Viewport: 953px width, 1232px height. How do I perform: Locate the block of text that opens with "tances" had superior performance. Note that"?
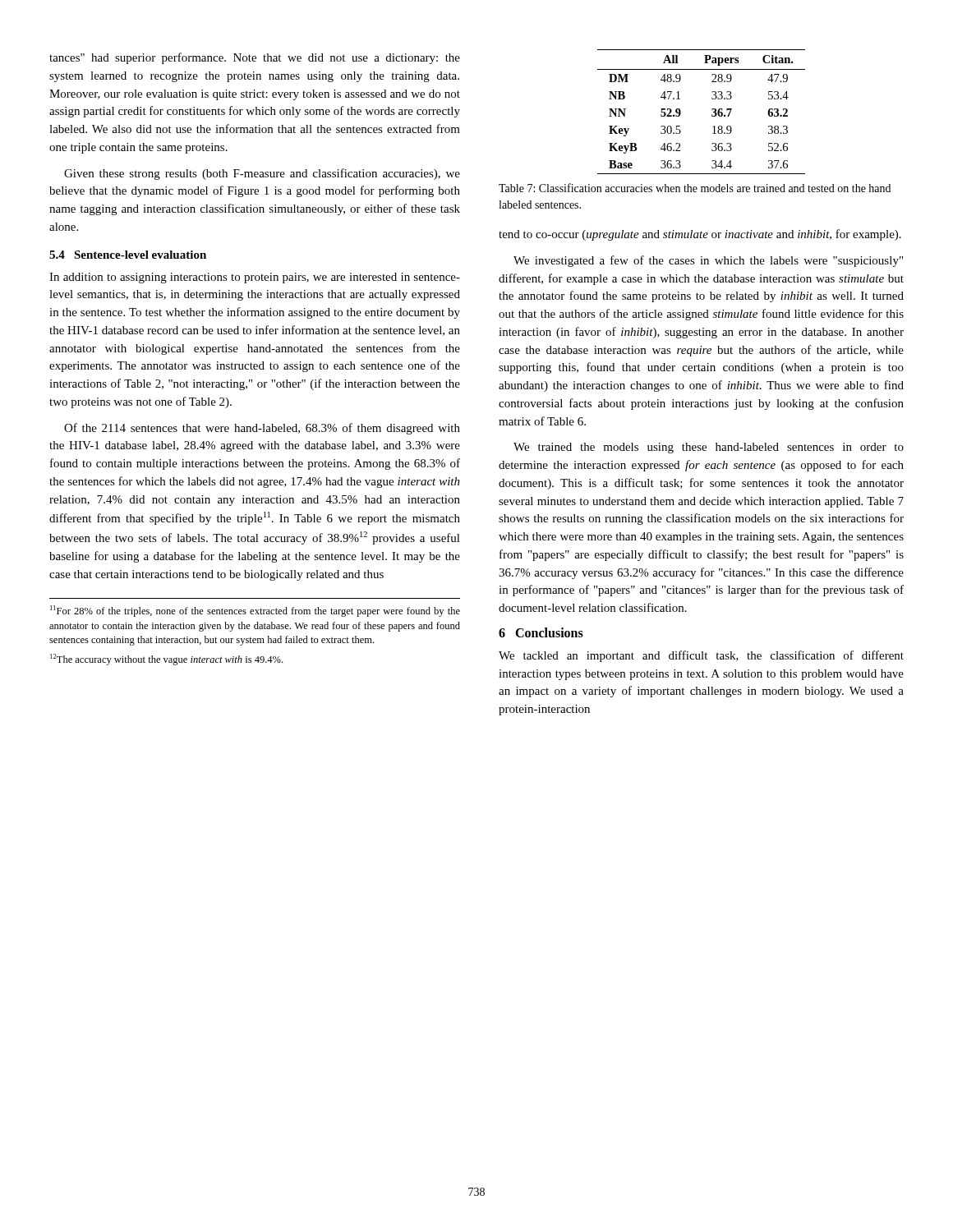pos(255,143)
